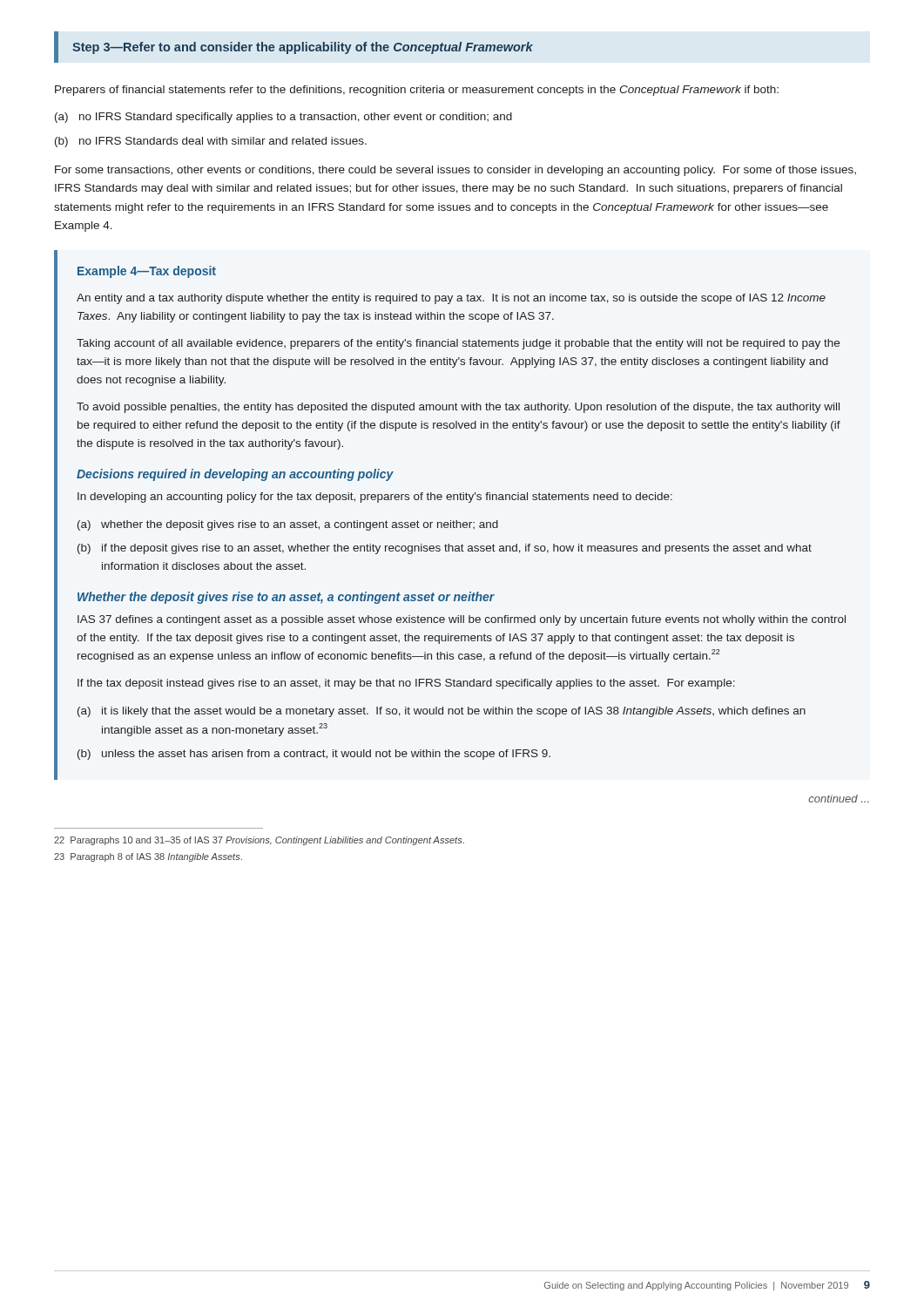Screen dimensions: 1307x924
Task: Point to the section header beginning "Step 3—Refer to"
Action: coord(302,47)
